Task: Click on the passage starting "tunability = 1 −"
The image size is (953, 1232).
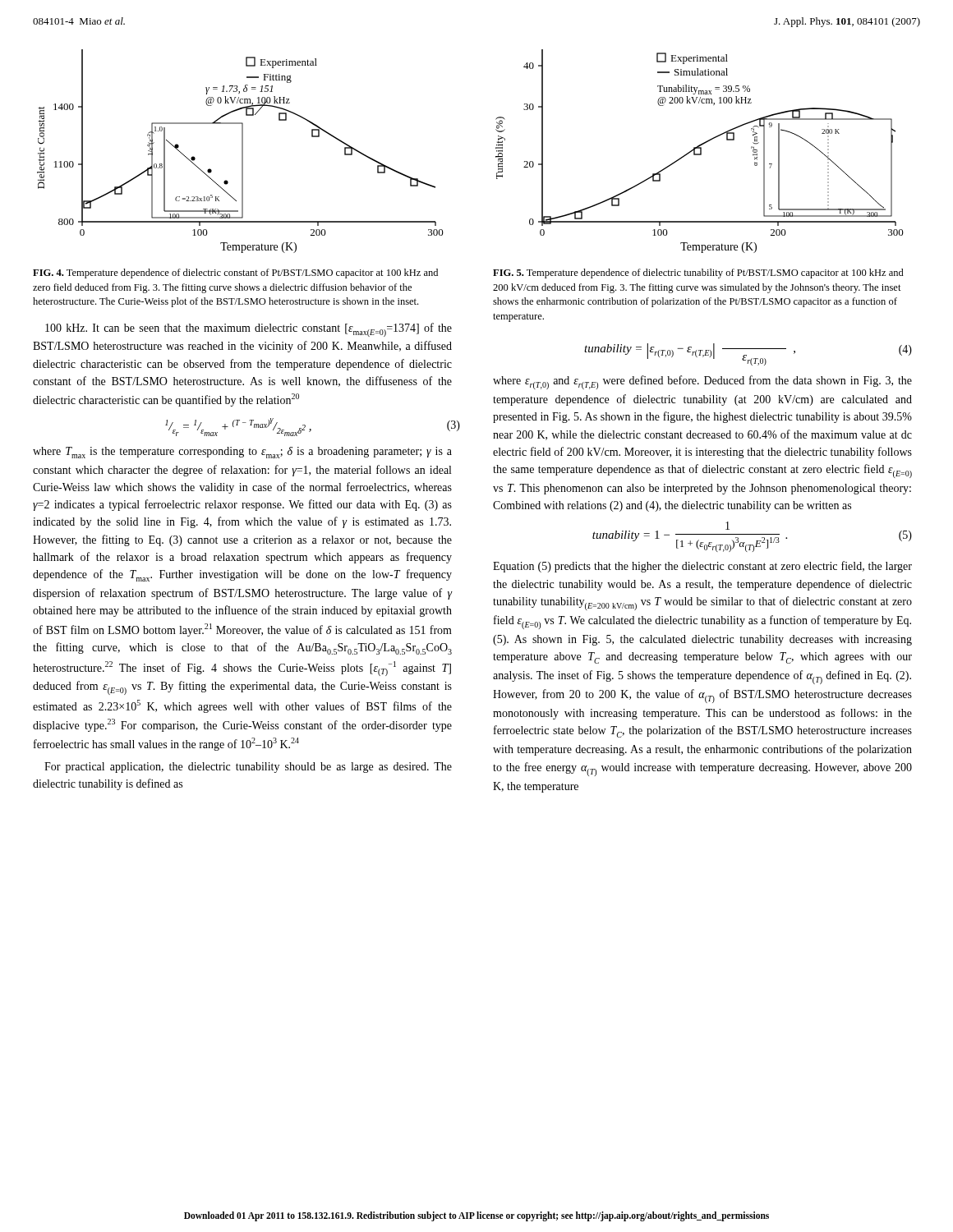Action: [707, 536]
